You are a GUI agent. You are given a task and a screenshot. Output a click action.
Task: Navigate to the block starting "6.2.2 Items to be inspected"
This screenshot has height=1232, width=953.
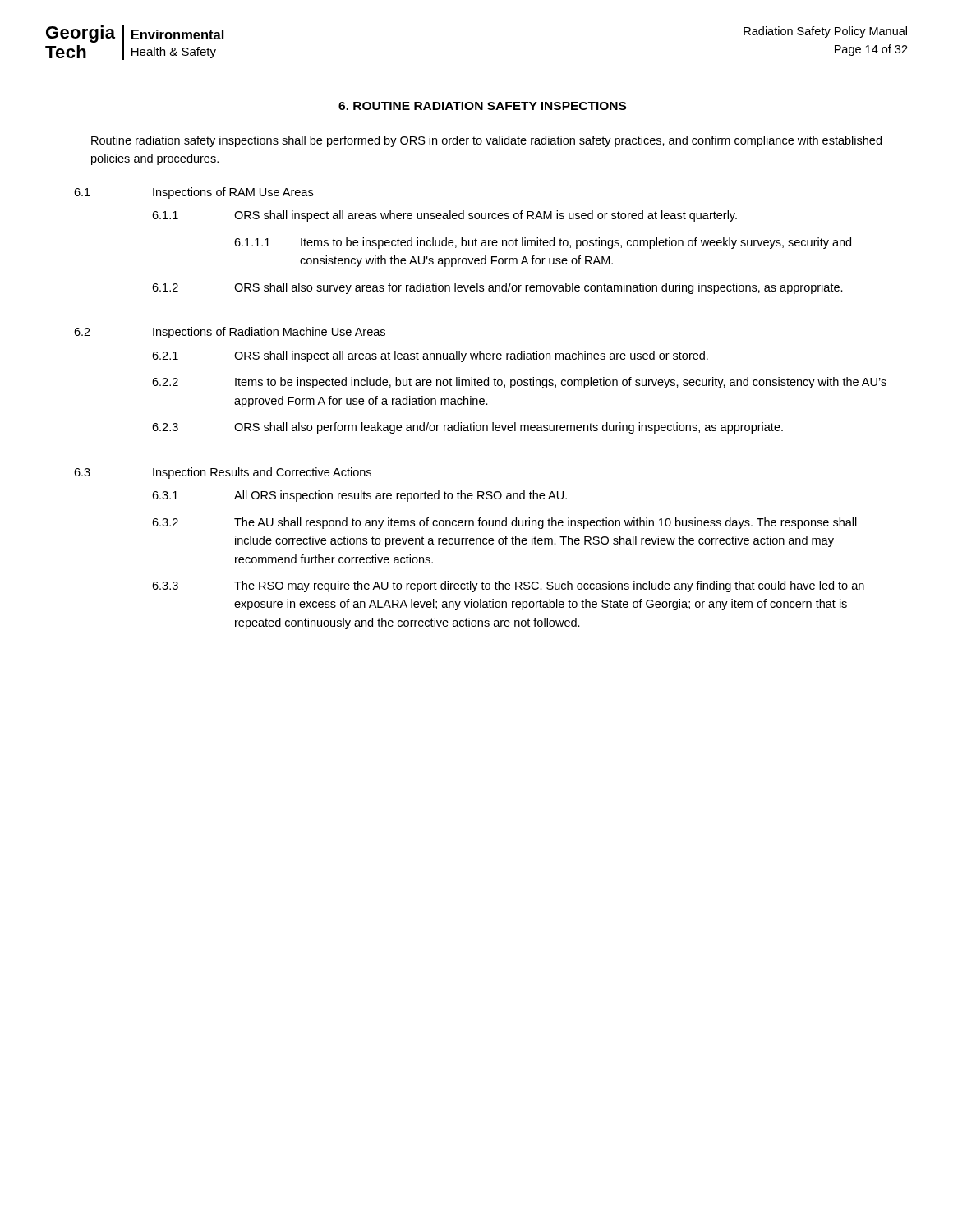(x=522, y=392)
